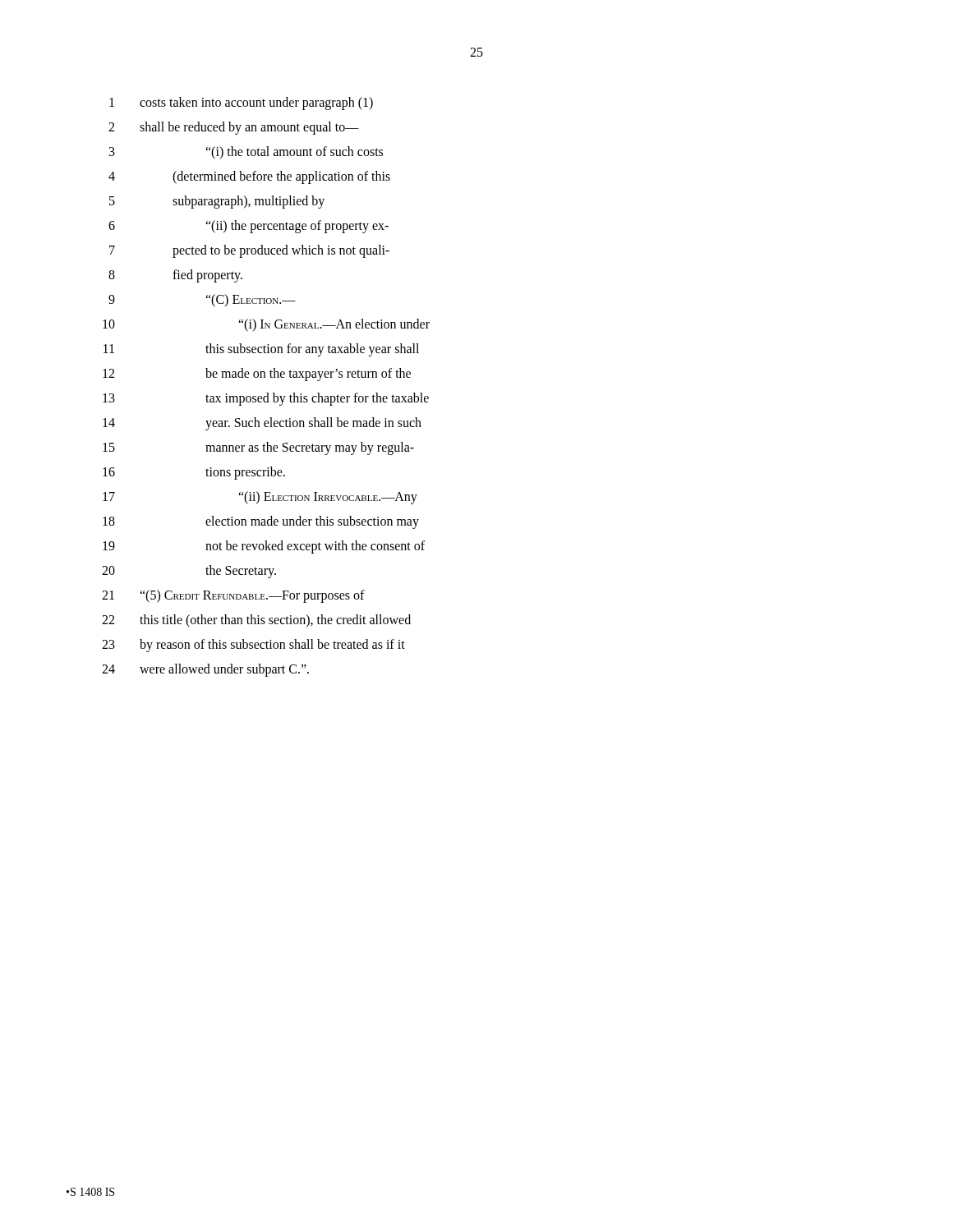This screenshot has height=1232, width=953.
Task: Locate the list item containing "9 “(C) Election.—"
Action: (111, 300)
